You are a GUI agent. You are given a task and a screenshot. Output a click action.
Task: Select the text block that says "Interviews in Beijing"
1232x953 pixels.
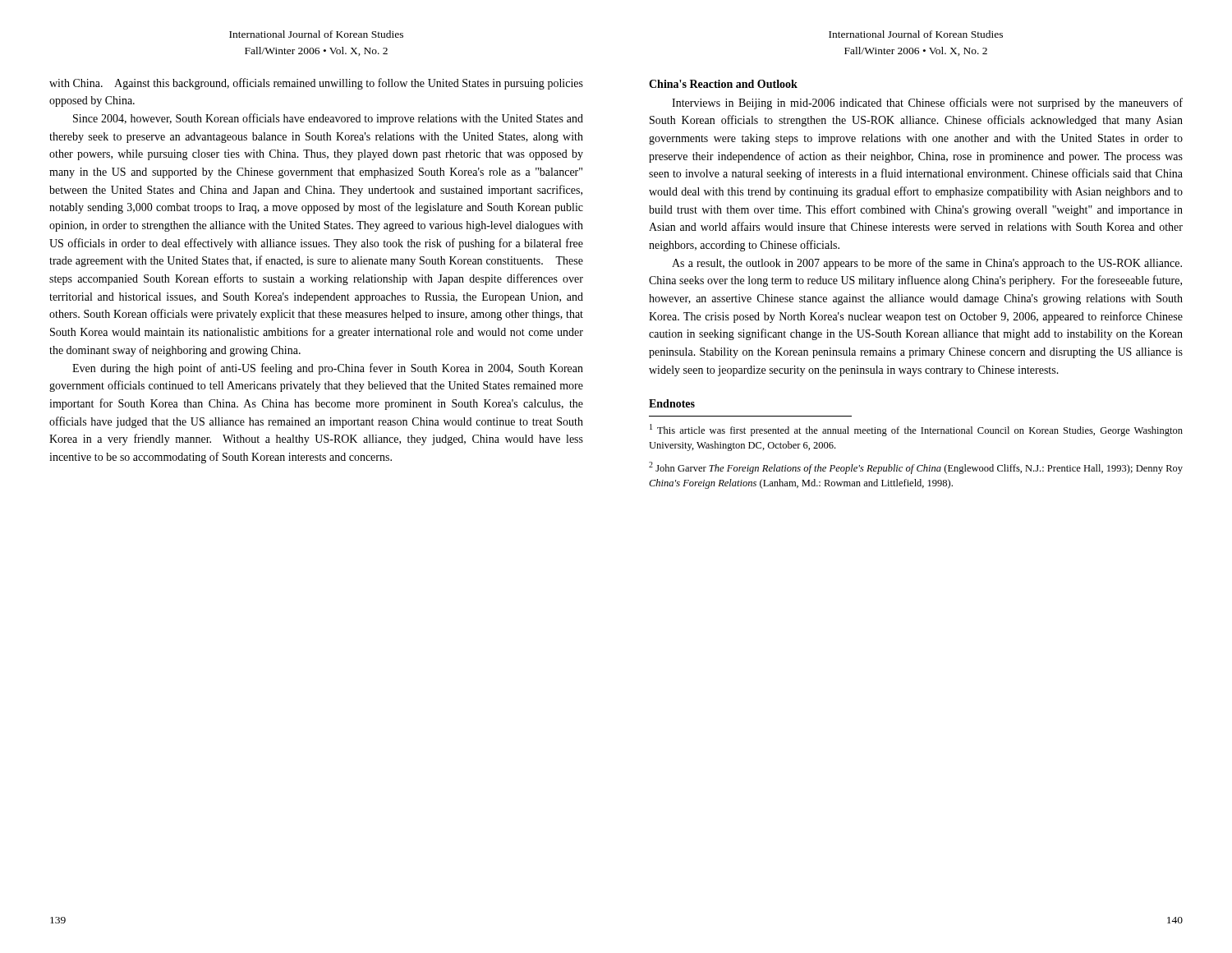(x=916, y=237)
